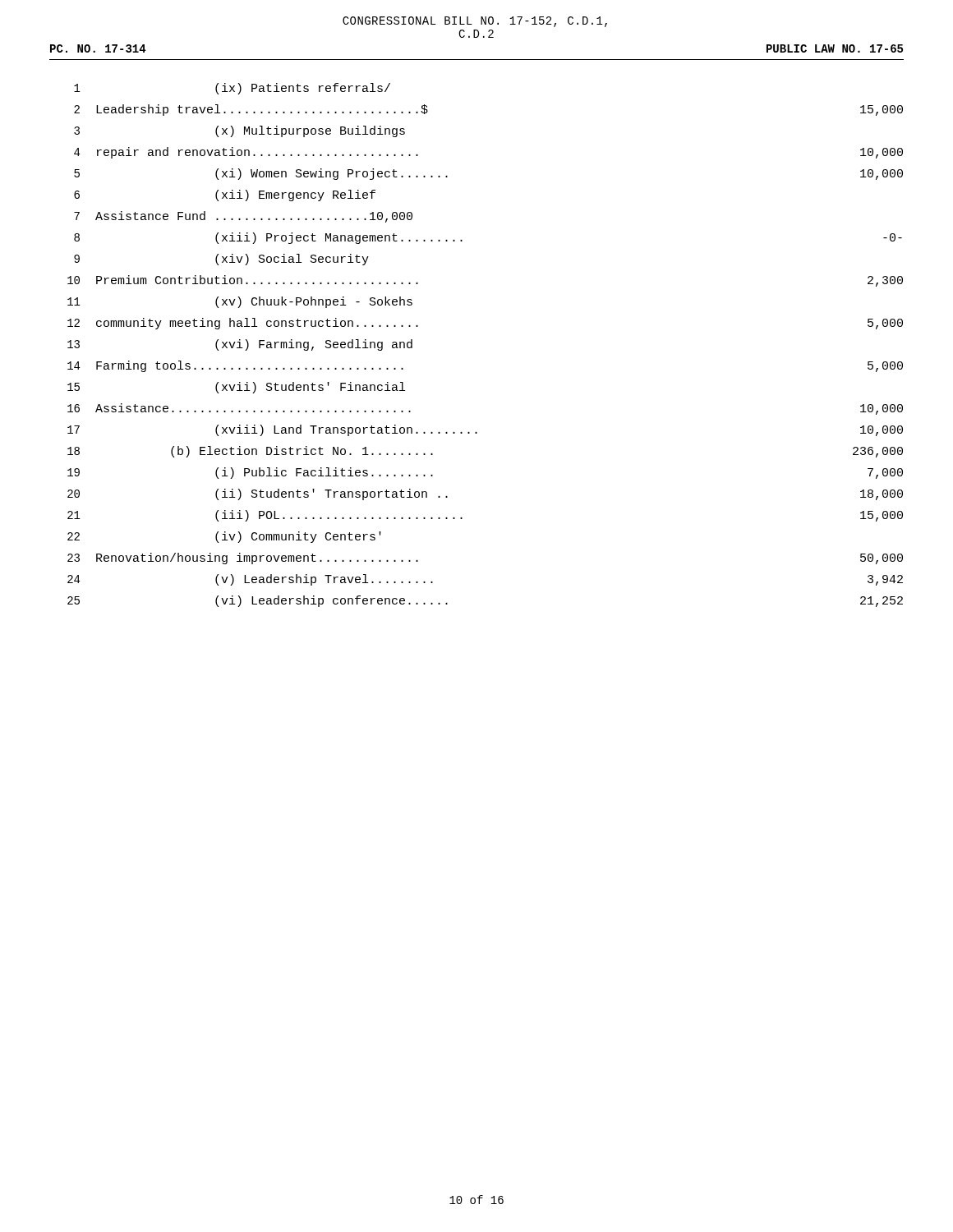Select the list item that says "18 (b) Election District No. 1......... 236,000"
This screenshot has height=1232, width=953.
[70, 451]
